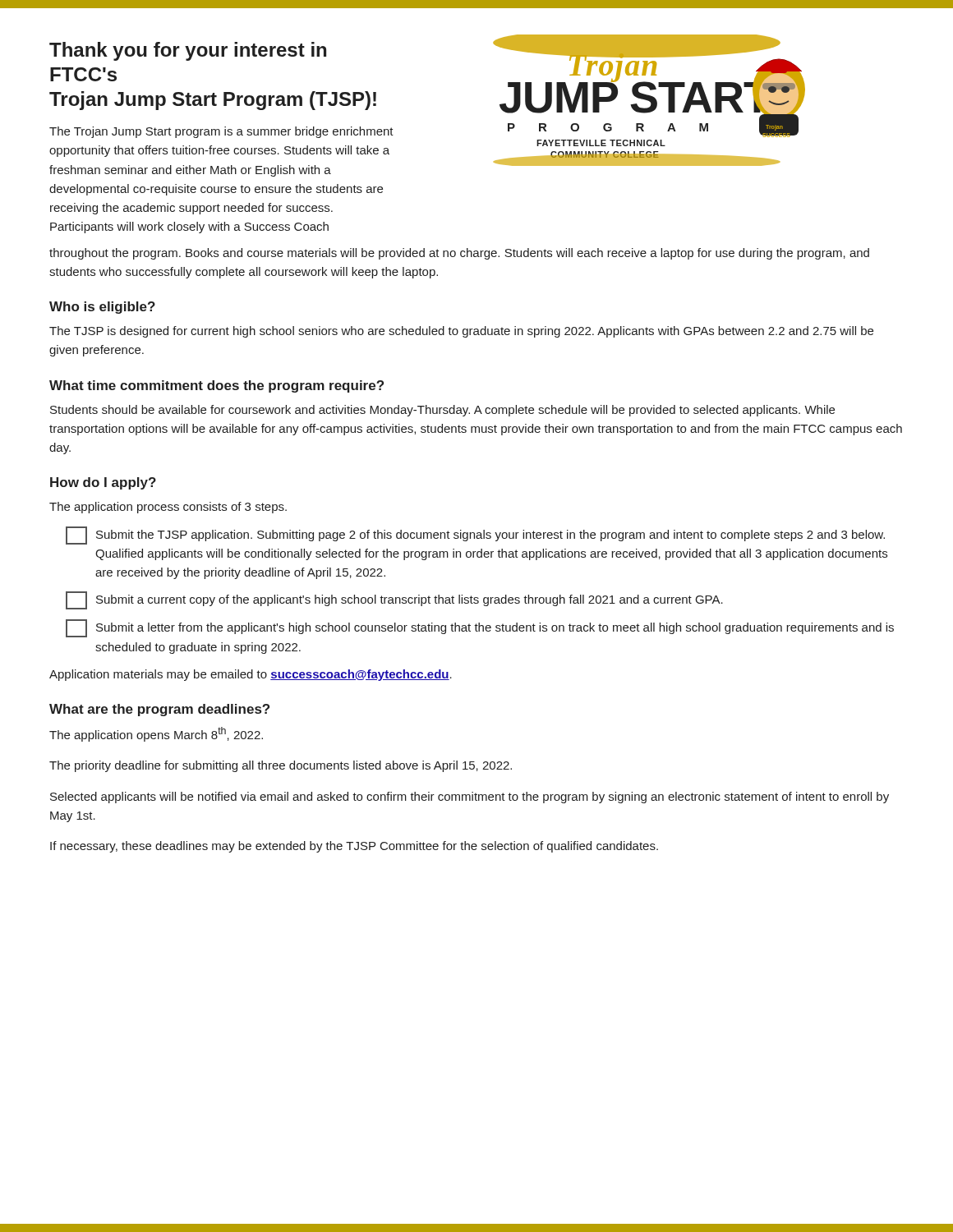The width and height of the screenshot is (953, 1232).
Task: Click on the section header that reads "What are the program deadlines?"
Action: pos(160,709)
